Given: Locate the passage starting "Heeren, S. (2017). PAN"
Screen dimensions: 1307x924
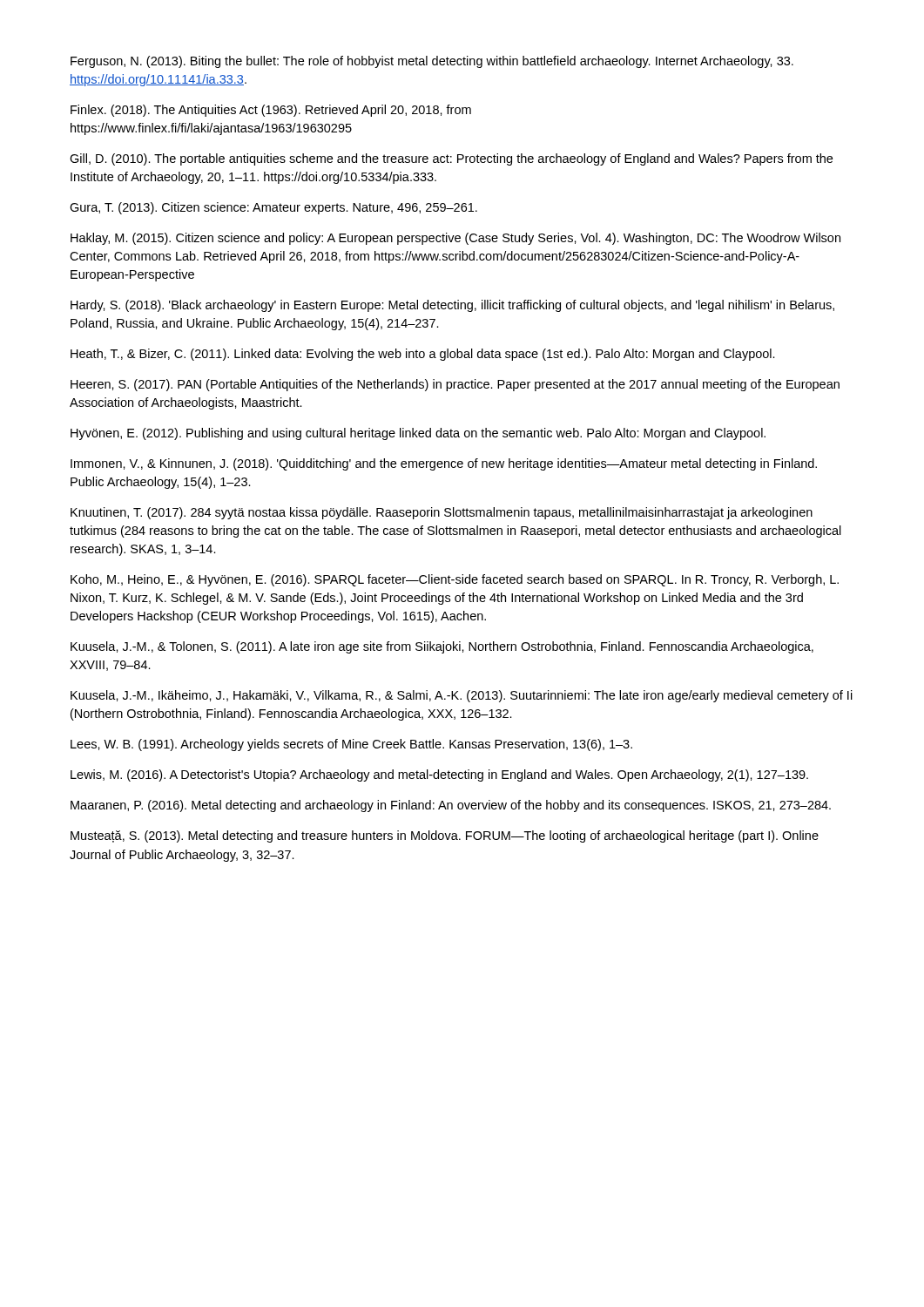Looking at the screenshot, I should point(455,394).
